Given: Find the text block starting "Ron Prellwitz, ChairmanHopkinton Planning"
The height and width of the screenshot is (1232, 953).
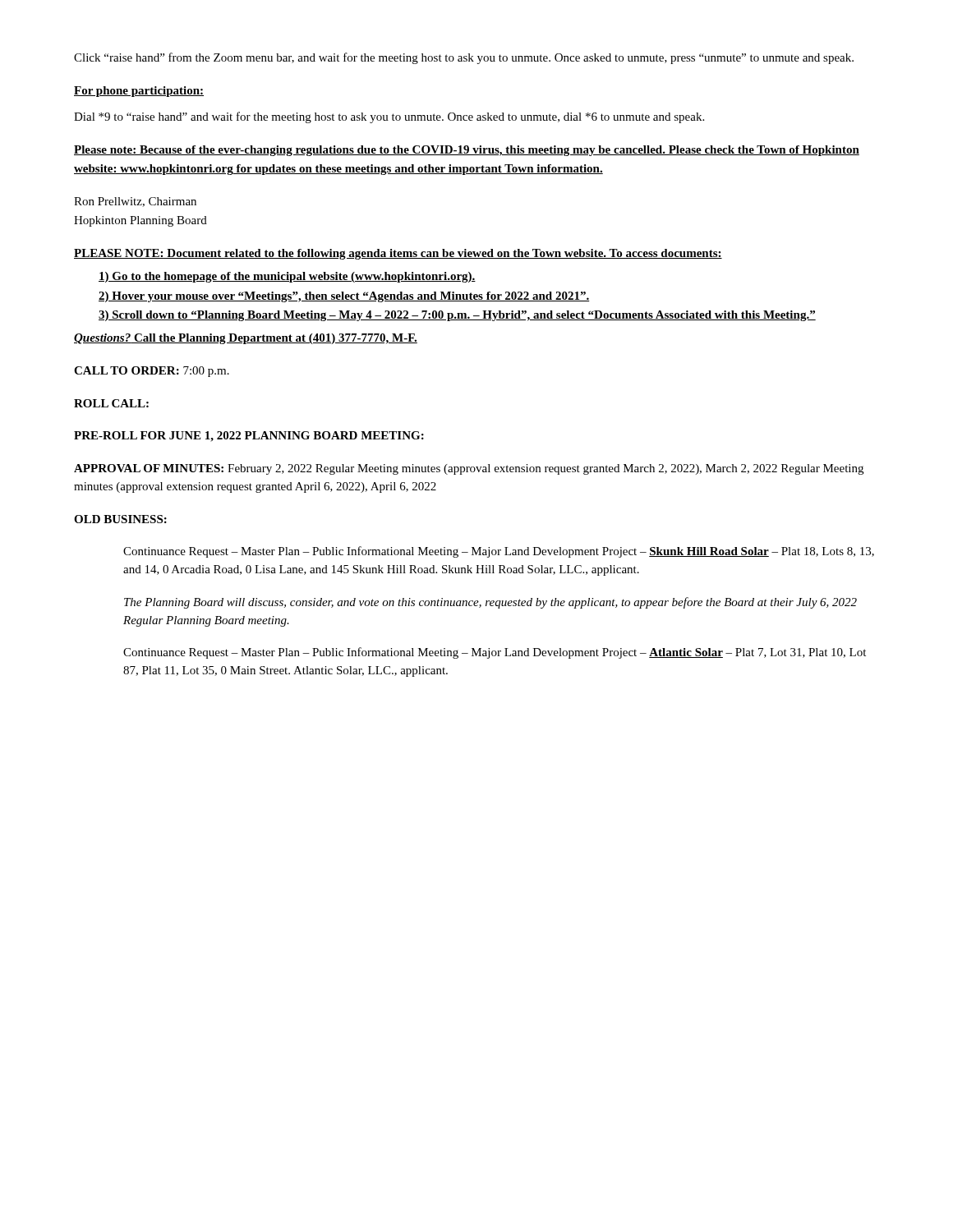Looking at the screenshot, I should [x=135, y=202].
